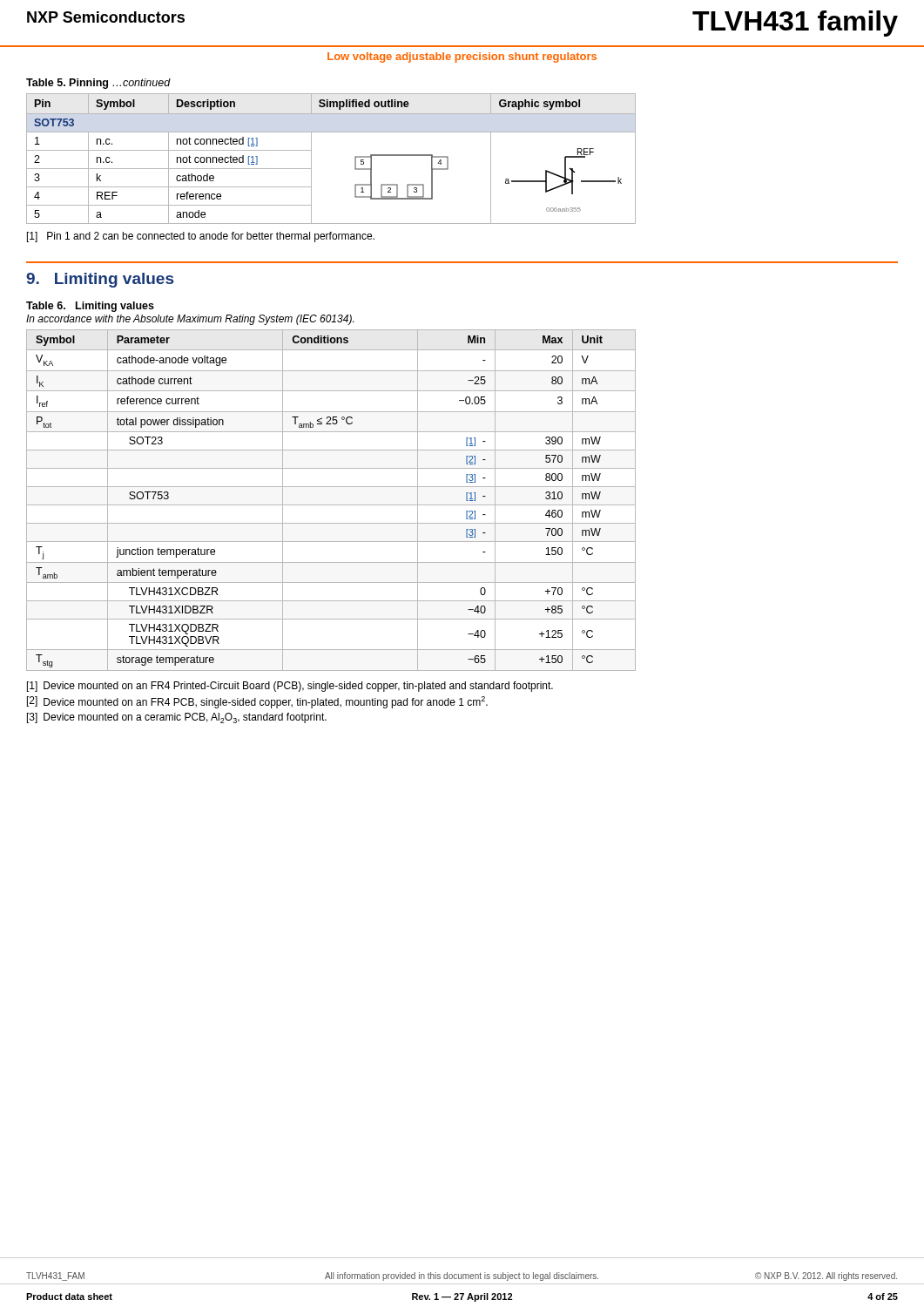Locate the table with the text "junction temperature"
924x1307 pixels.
(462, 500)
